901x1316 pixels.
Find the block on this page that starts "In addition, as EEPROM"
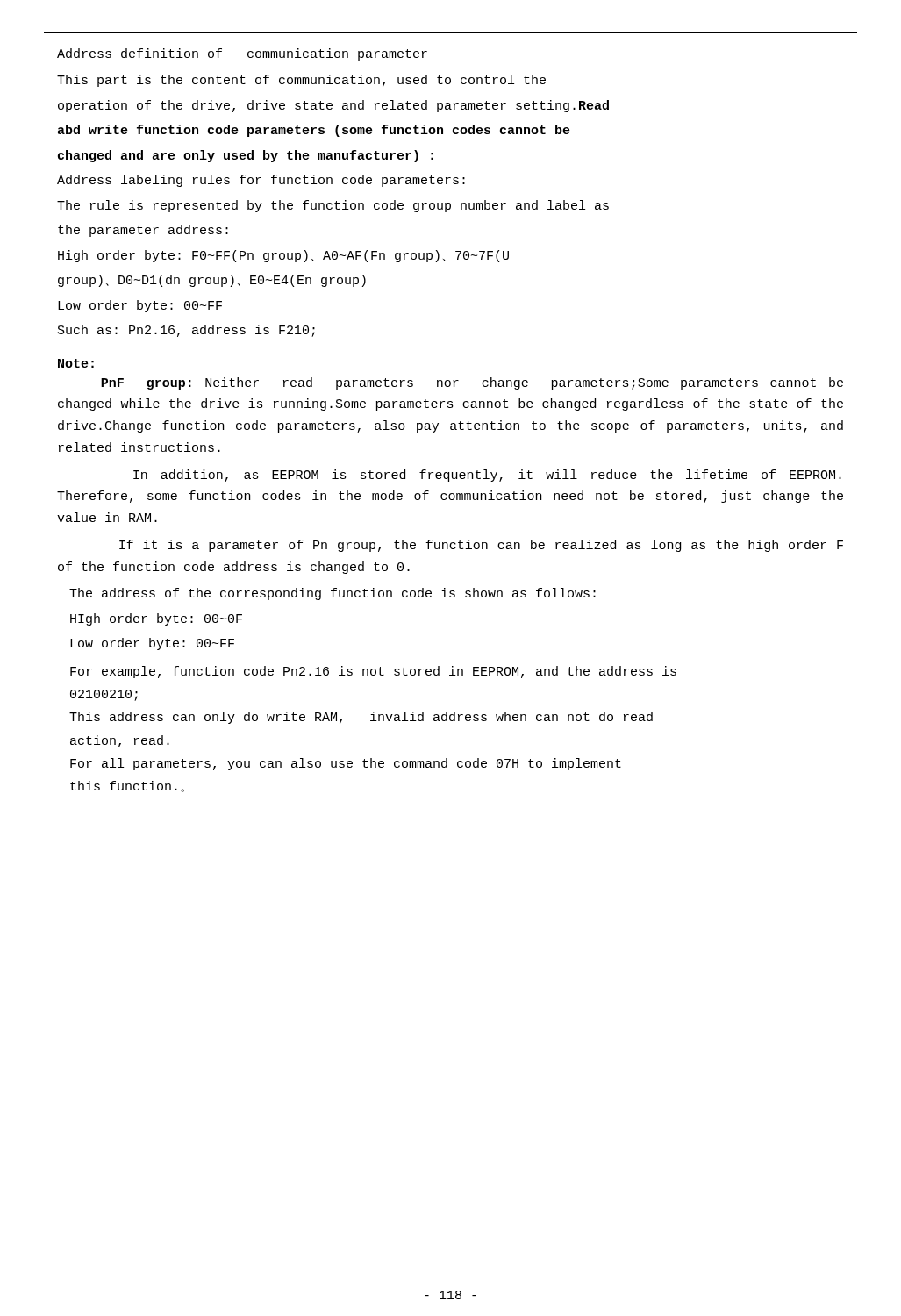pos(450,498)
